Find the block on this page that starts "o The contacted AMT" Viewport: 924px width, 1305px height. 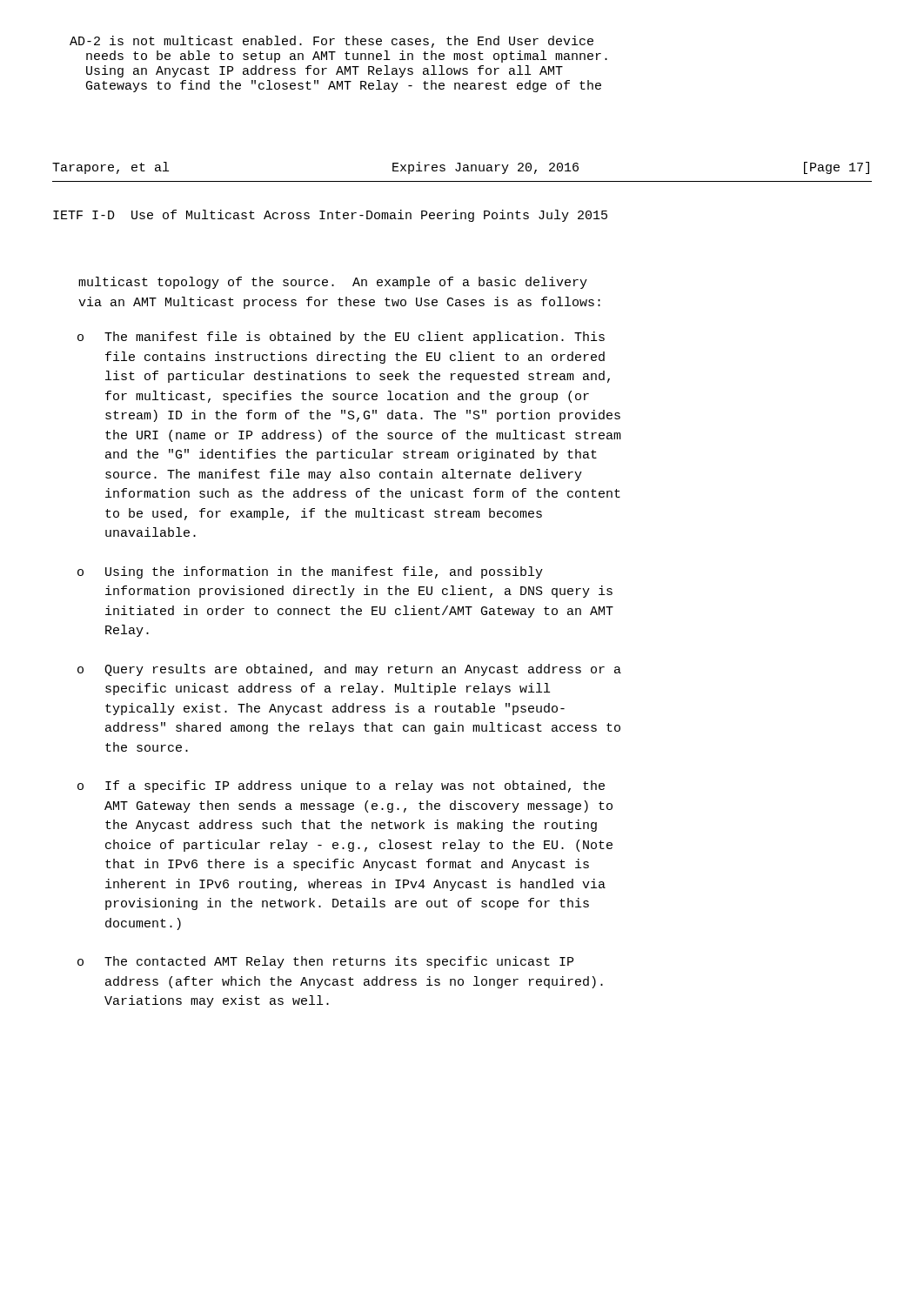tap(462, 983)
